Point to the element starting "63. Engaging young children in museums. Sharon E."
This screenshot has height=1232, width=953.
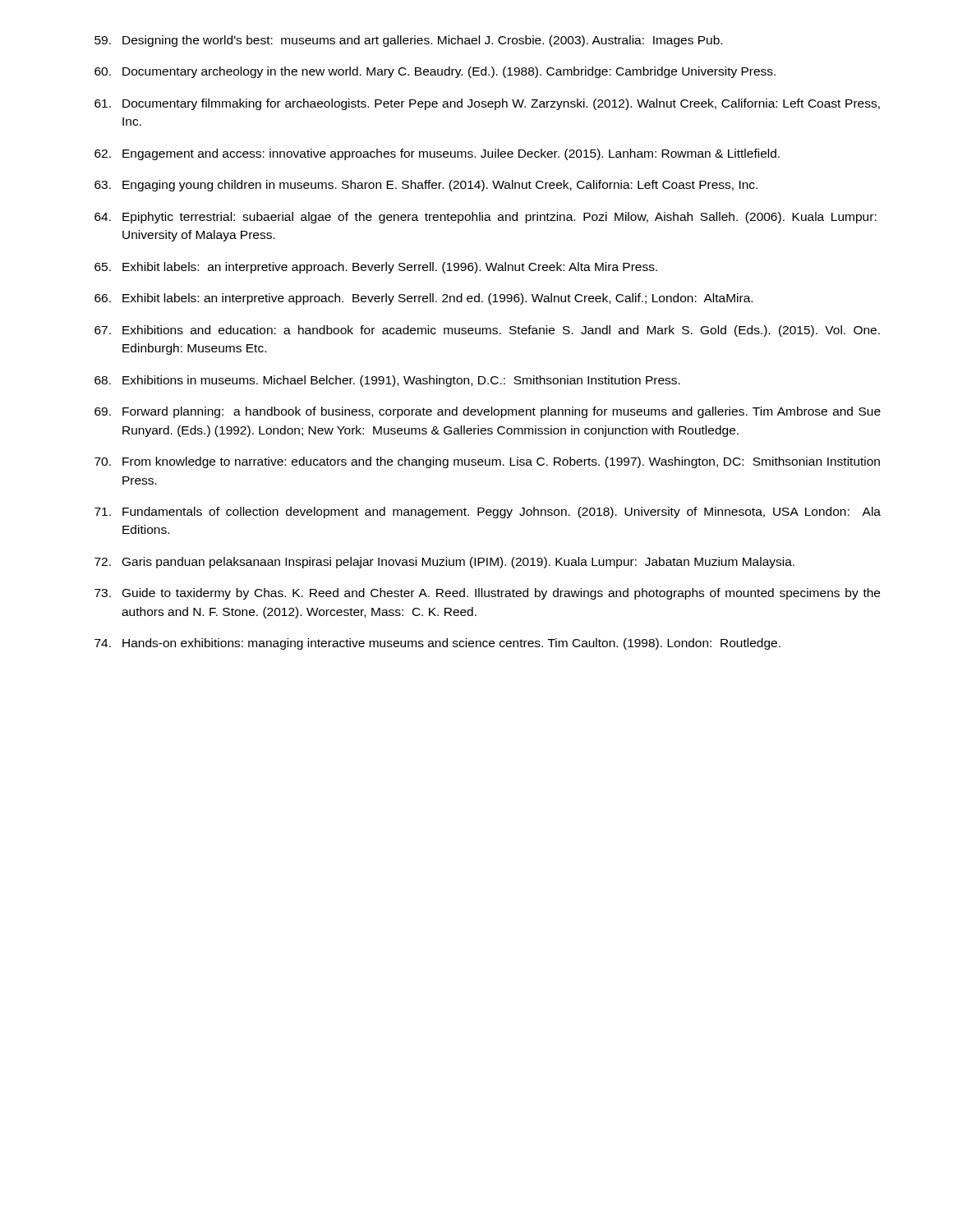click(x=476, y=185)
